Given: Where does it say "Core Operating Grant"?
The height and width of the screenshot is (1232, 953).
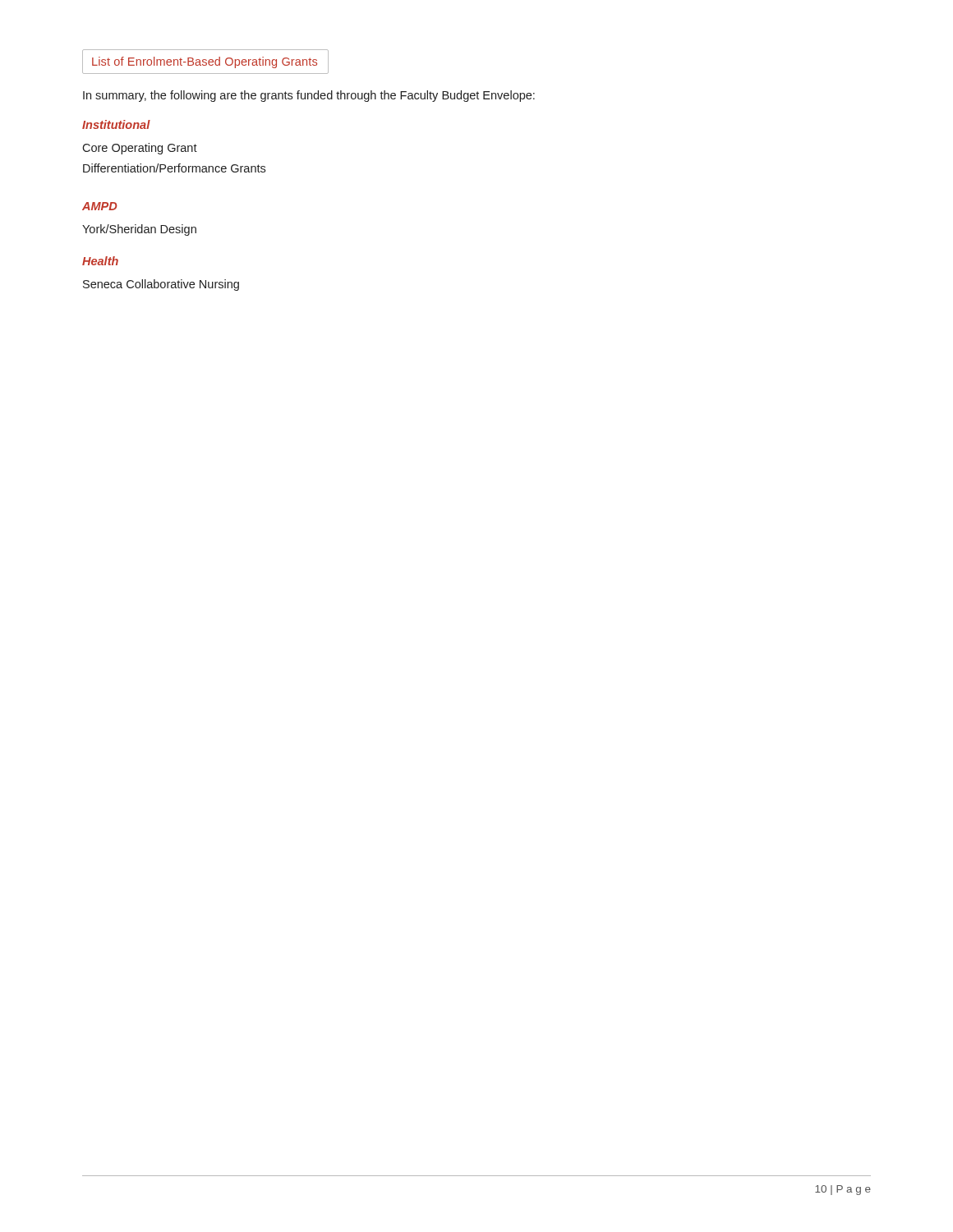Looking at the screenshot, I should coord(139,148).
